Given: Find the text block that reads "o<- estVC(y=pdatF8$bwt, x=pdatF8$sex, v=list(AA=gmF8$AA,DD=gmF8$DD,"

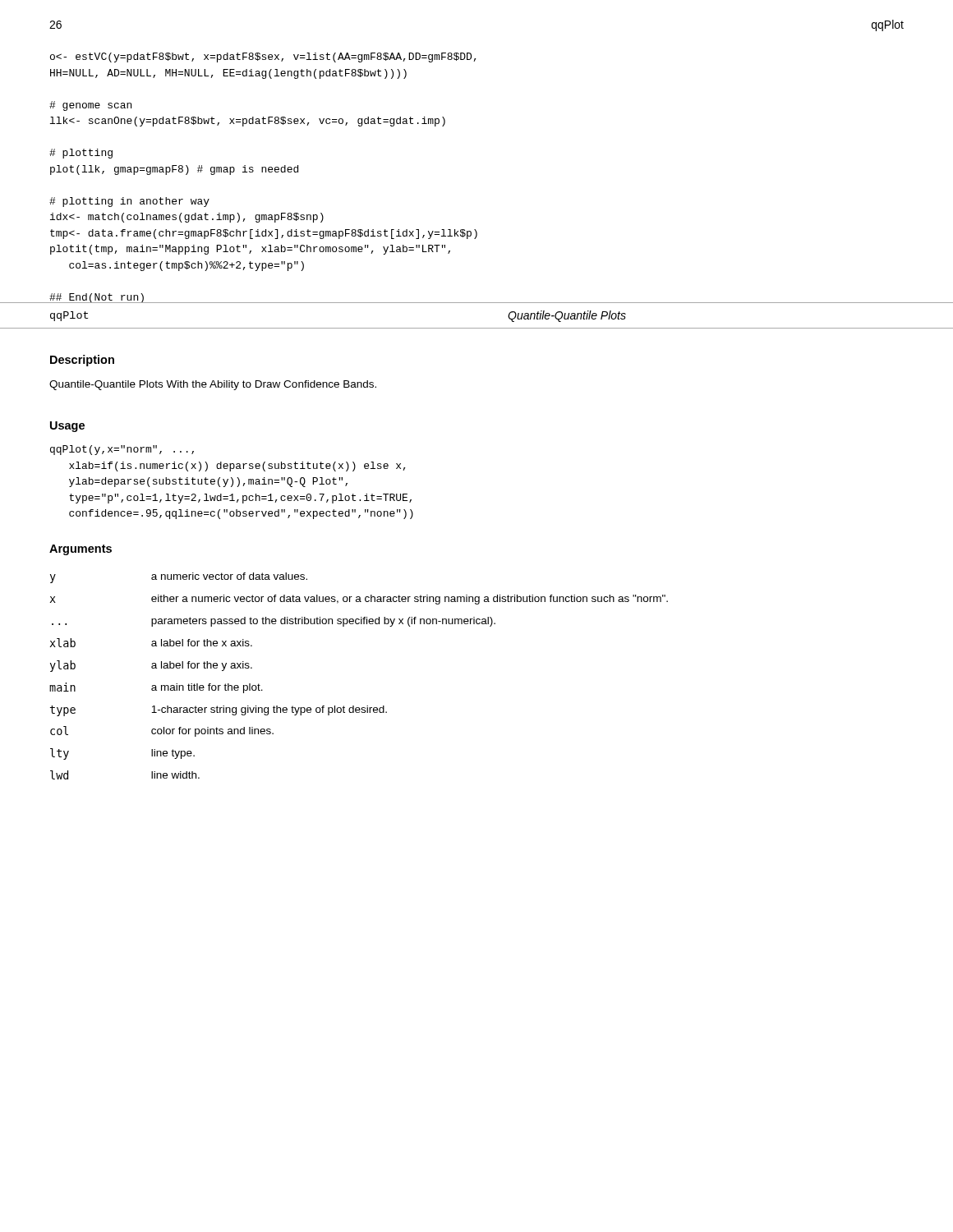Looking at the screenshot, I should click(263, 57).
